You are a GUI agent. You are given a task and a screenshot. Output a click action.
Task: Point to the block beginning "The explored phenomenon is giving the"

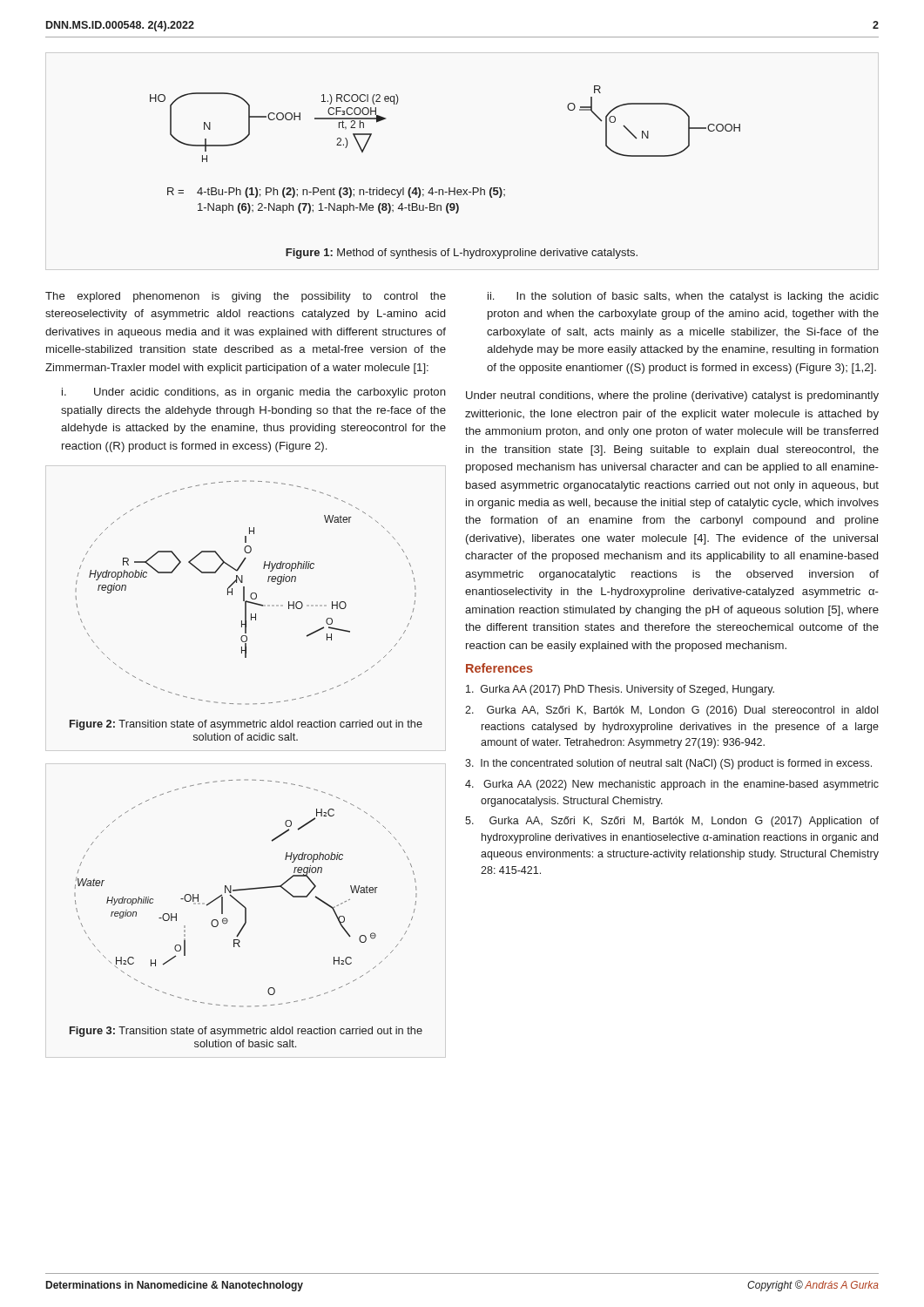246,331
